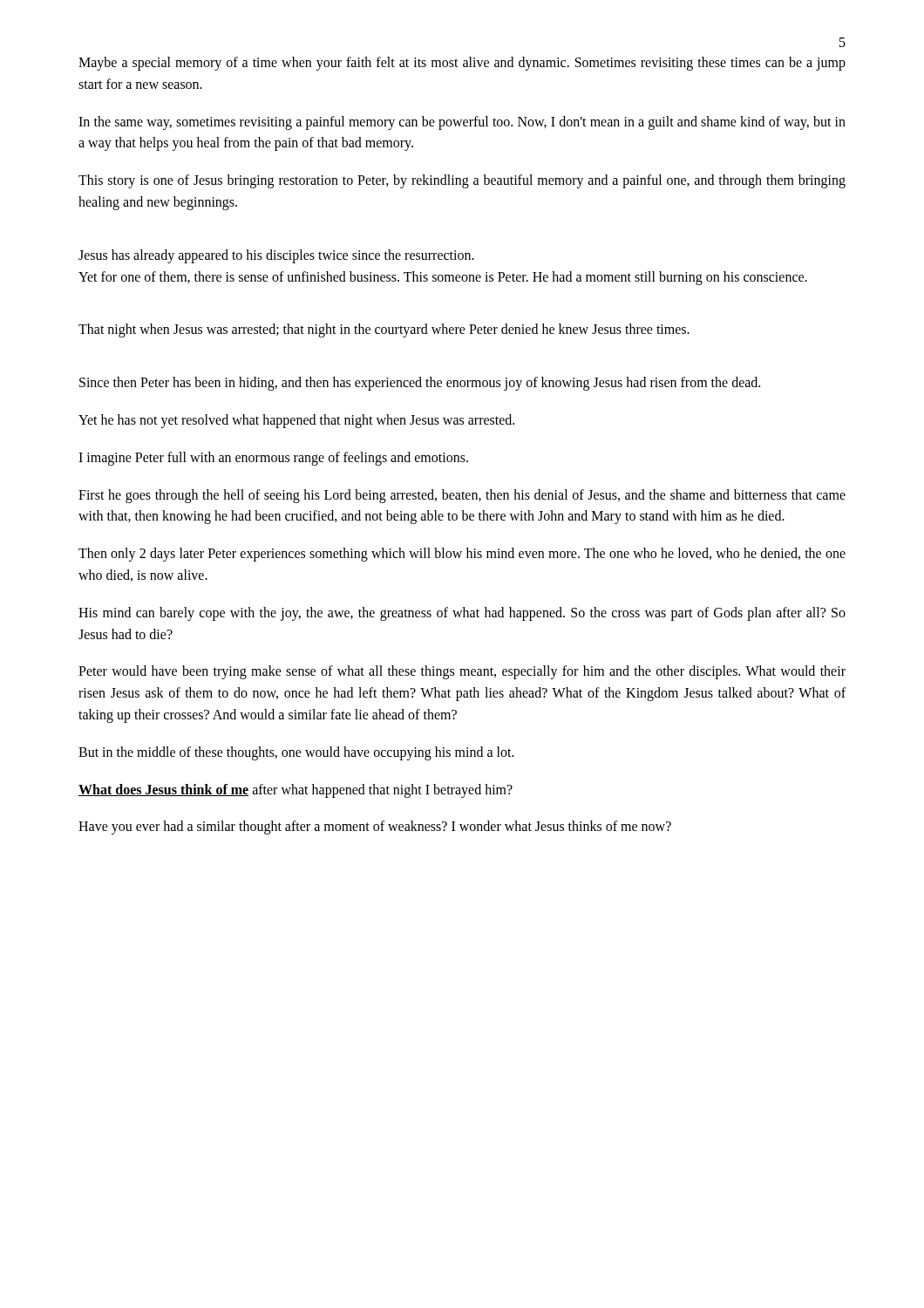Point to the block beginning "But in the middle of"

tap(297, 752)
